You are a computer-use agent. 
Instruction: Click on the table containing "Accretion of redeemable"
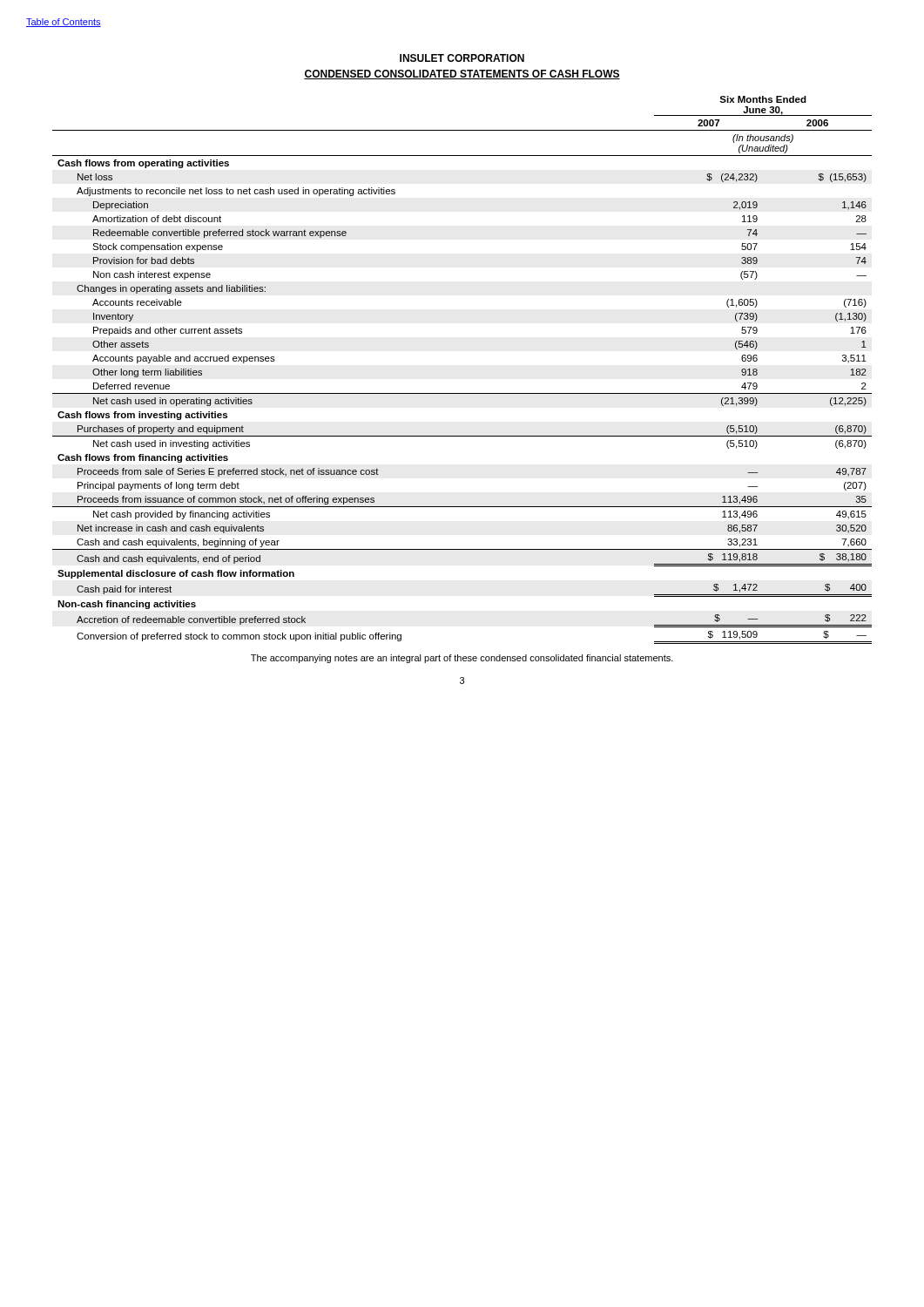click(x=462, y=368)
